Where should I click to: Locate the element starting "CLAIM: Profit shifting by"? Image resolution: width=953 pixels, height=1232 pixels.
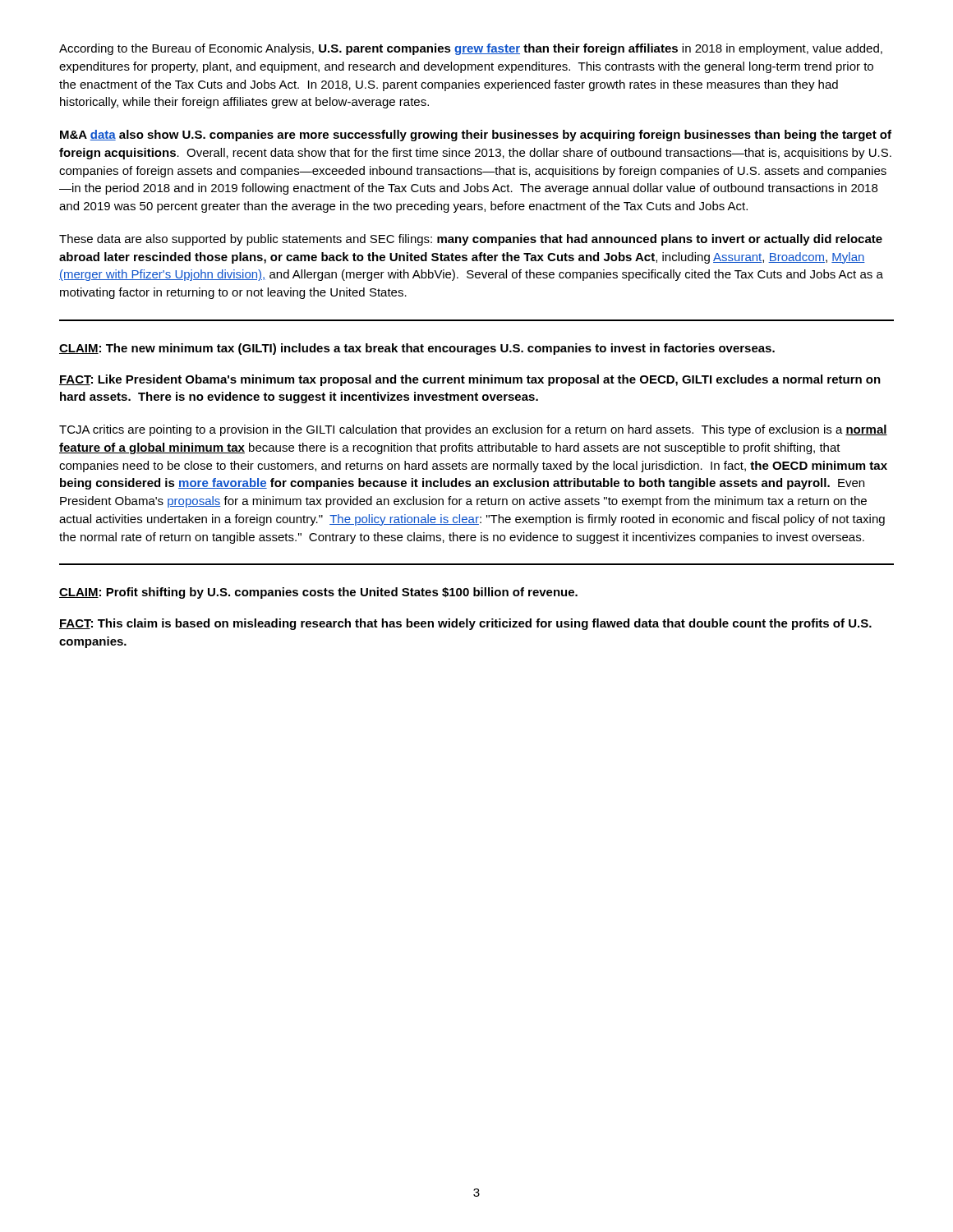click(319, 592)
